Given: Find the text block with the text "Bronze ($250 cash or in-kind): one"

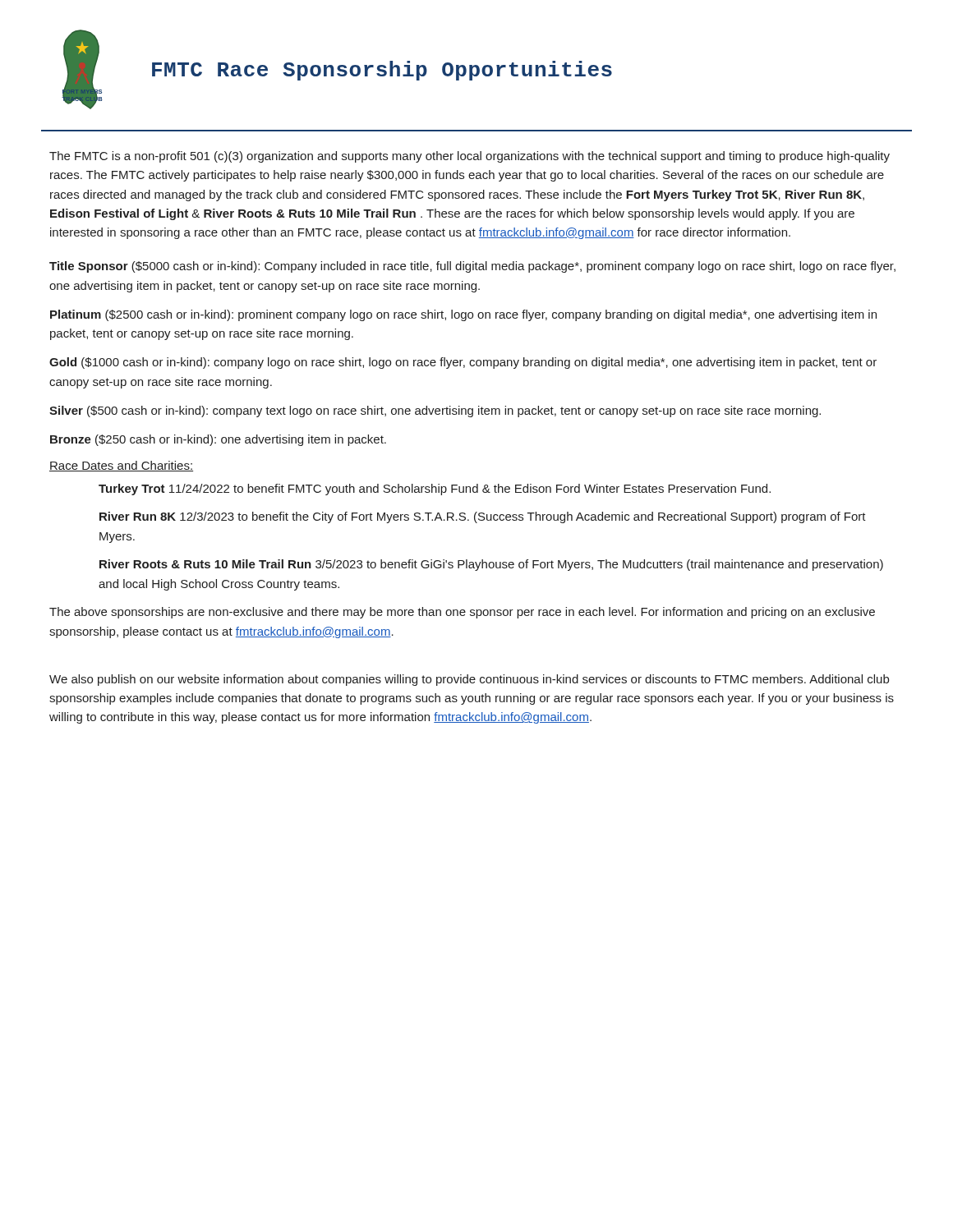Looking at the screenshot, I should [x=218, y=439].
